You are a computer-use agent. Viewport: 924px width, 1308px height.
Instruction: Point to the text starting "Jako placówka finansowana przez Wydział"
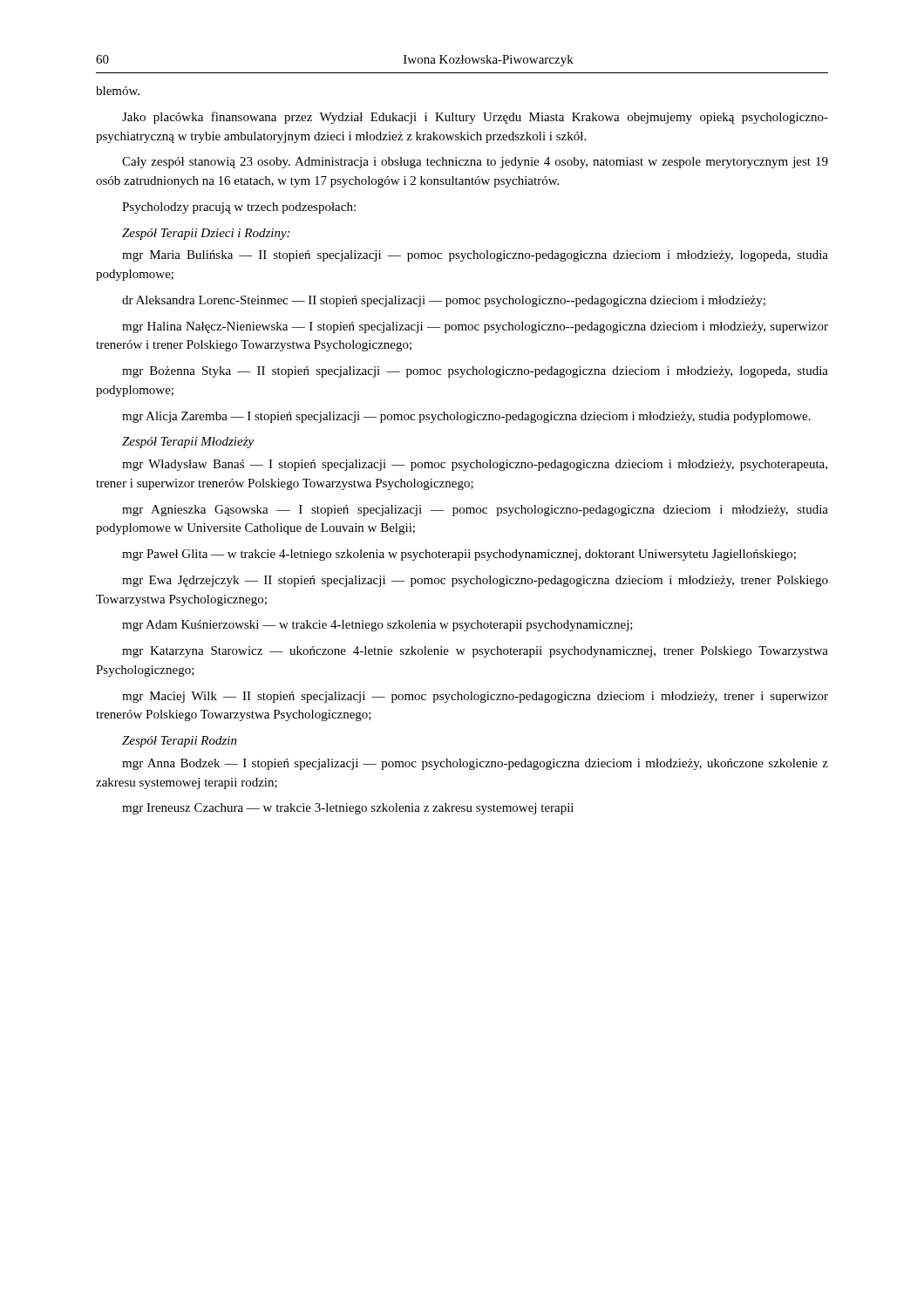[462, 127]
